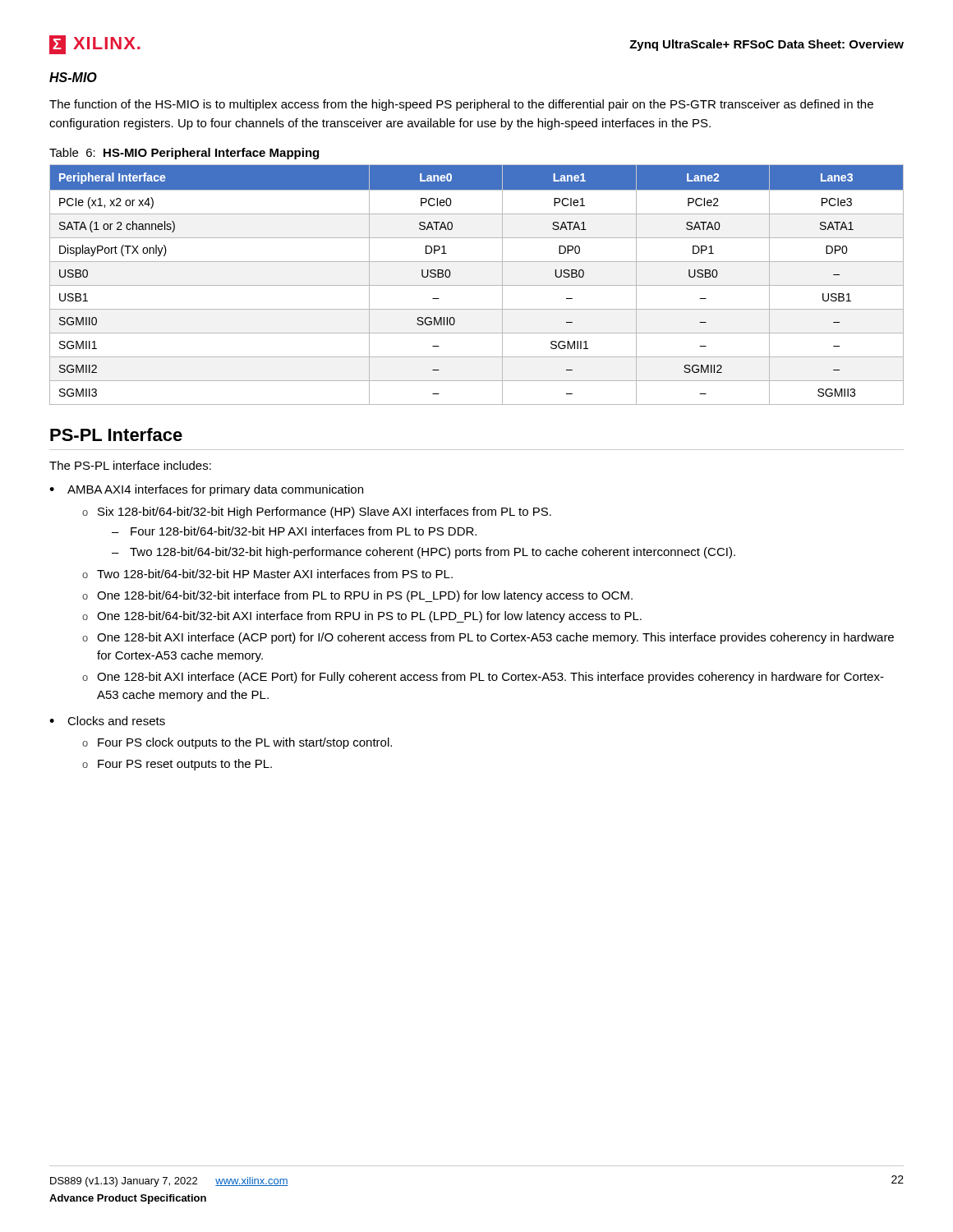This screenshot has height=1232, width=953.
Task: Locate the element starting "The PS-PL interface includes:"
Action: click(131, 465)
